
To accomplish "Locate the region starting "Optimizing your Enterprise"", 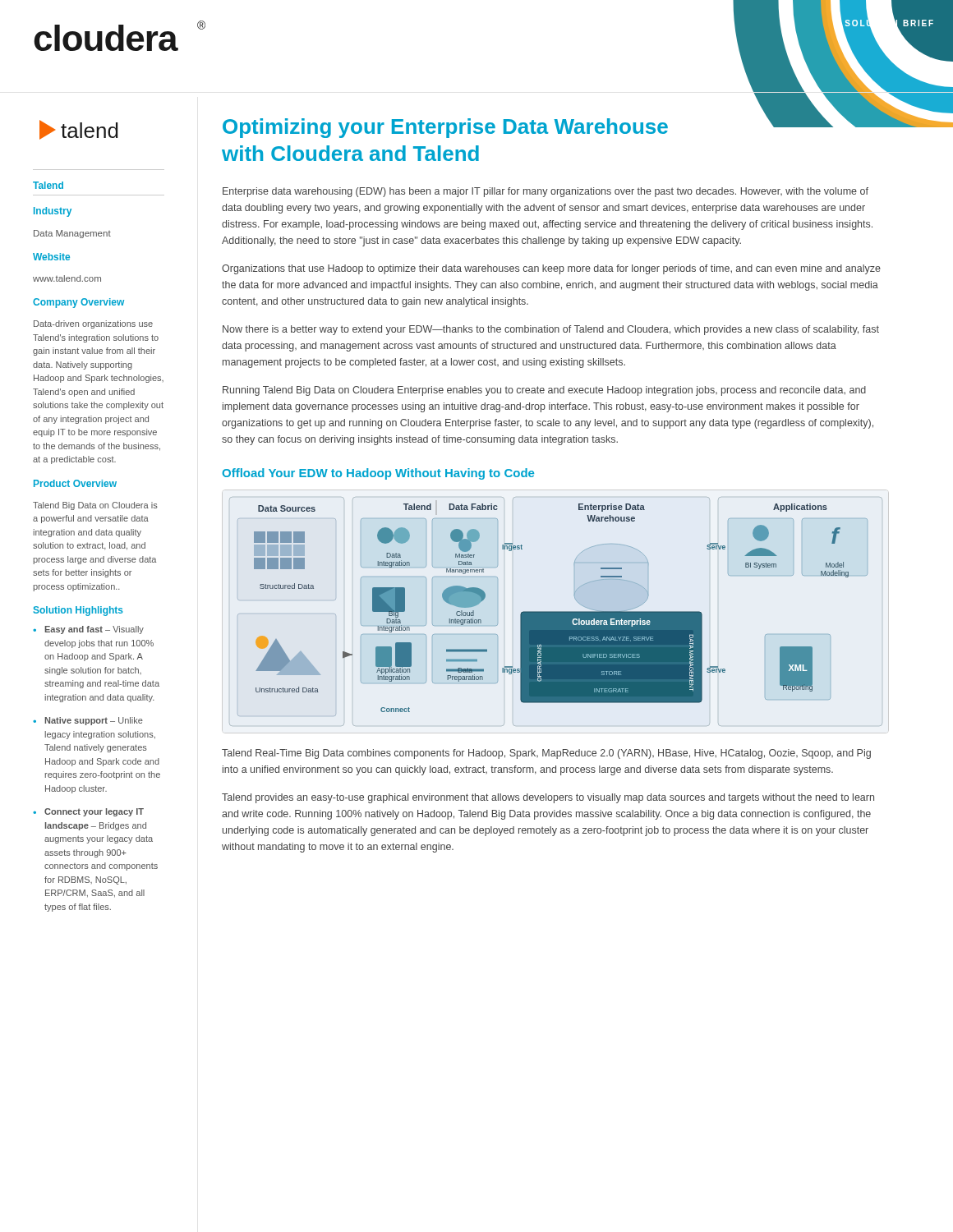I will coord(555,140).
